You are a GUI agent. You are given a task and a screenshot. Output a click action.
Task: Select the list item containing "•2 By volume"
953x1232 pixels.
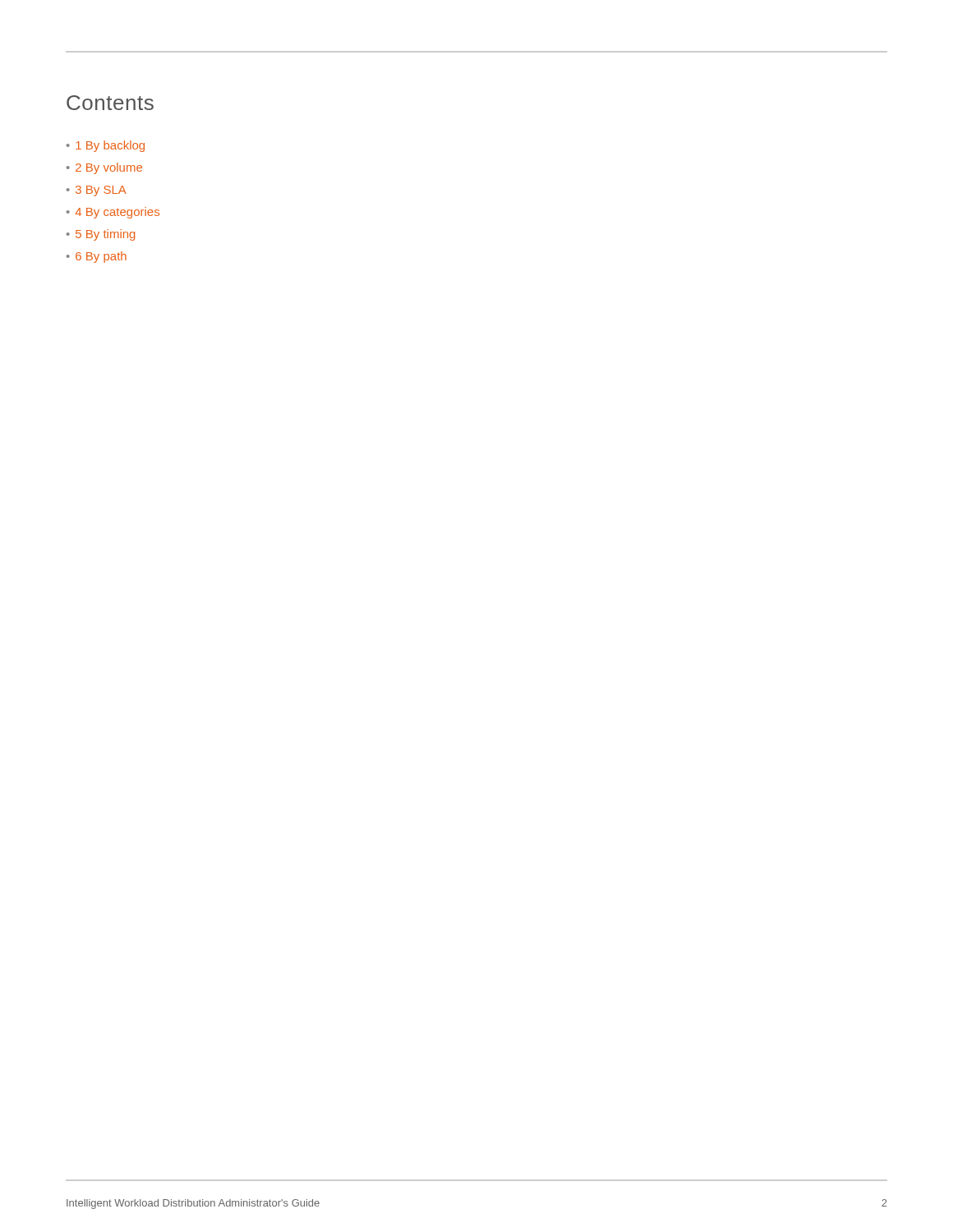pyautogui.click(x=104, y=167)
